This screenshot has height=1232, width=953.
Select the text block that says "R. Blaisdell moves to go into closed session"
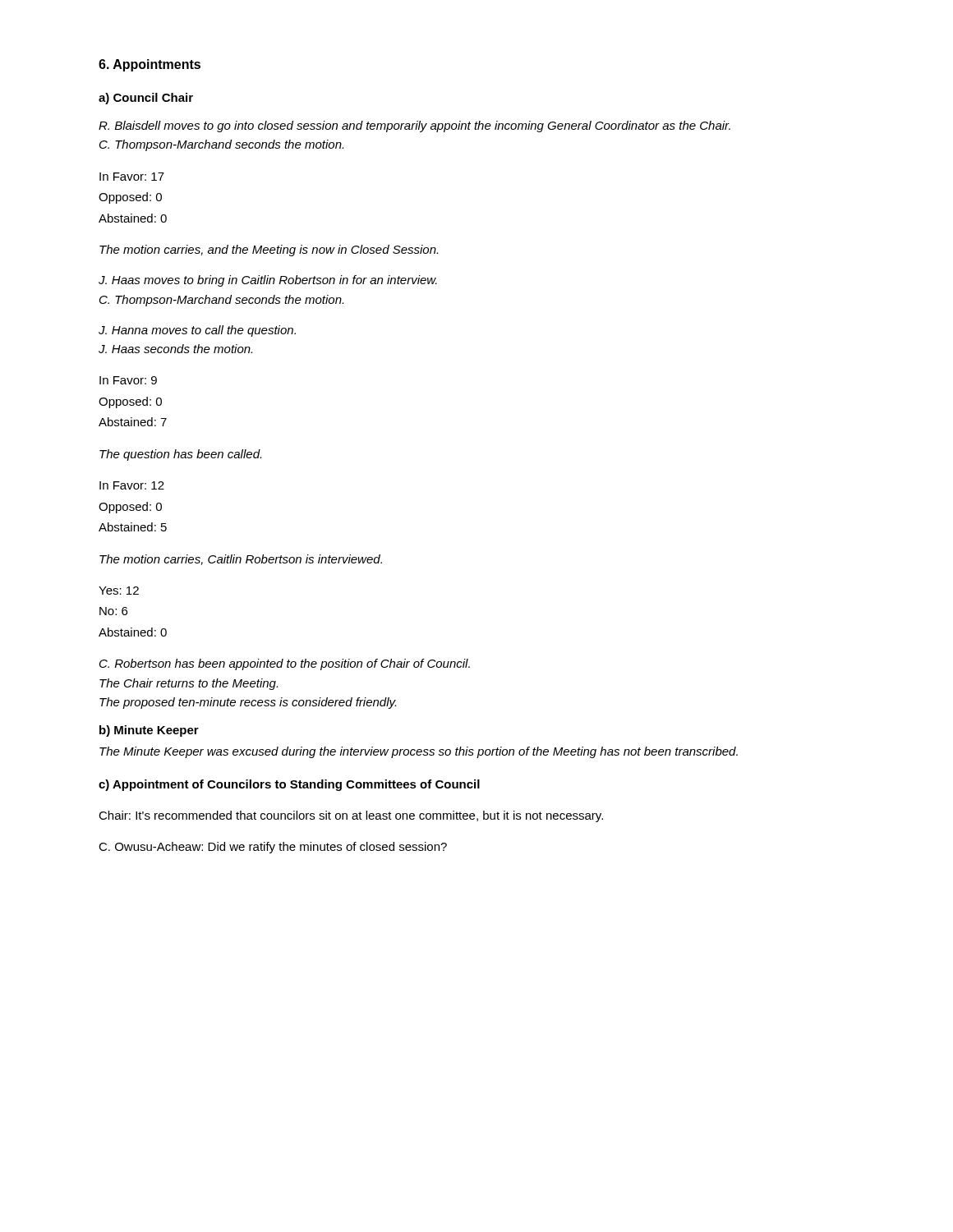pyautogui.click(x=415, y=135)
